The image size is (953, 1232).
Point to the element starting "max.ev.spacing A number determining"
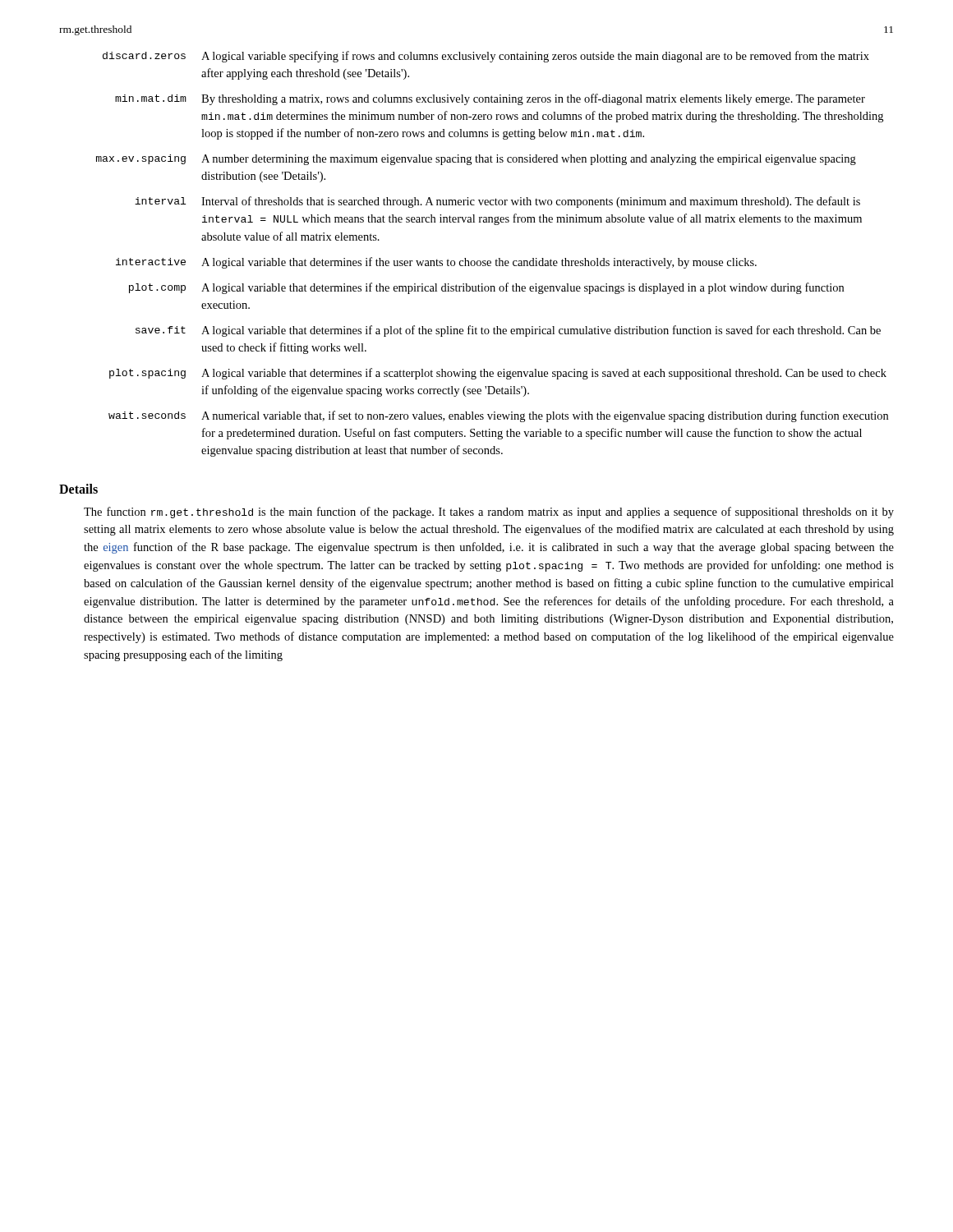click(x=476, y=169)
